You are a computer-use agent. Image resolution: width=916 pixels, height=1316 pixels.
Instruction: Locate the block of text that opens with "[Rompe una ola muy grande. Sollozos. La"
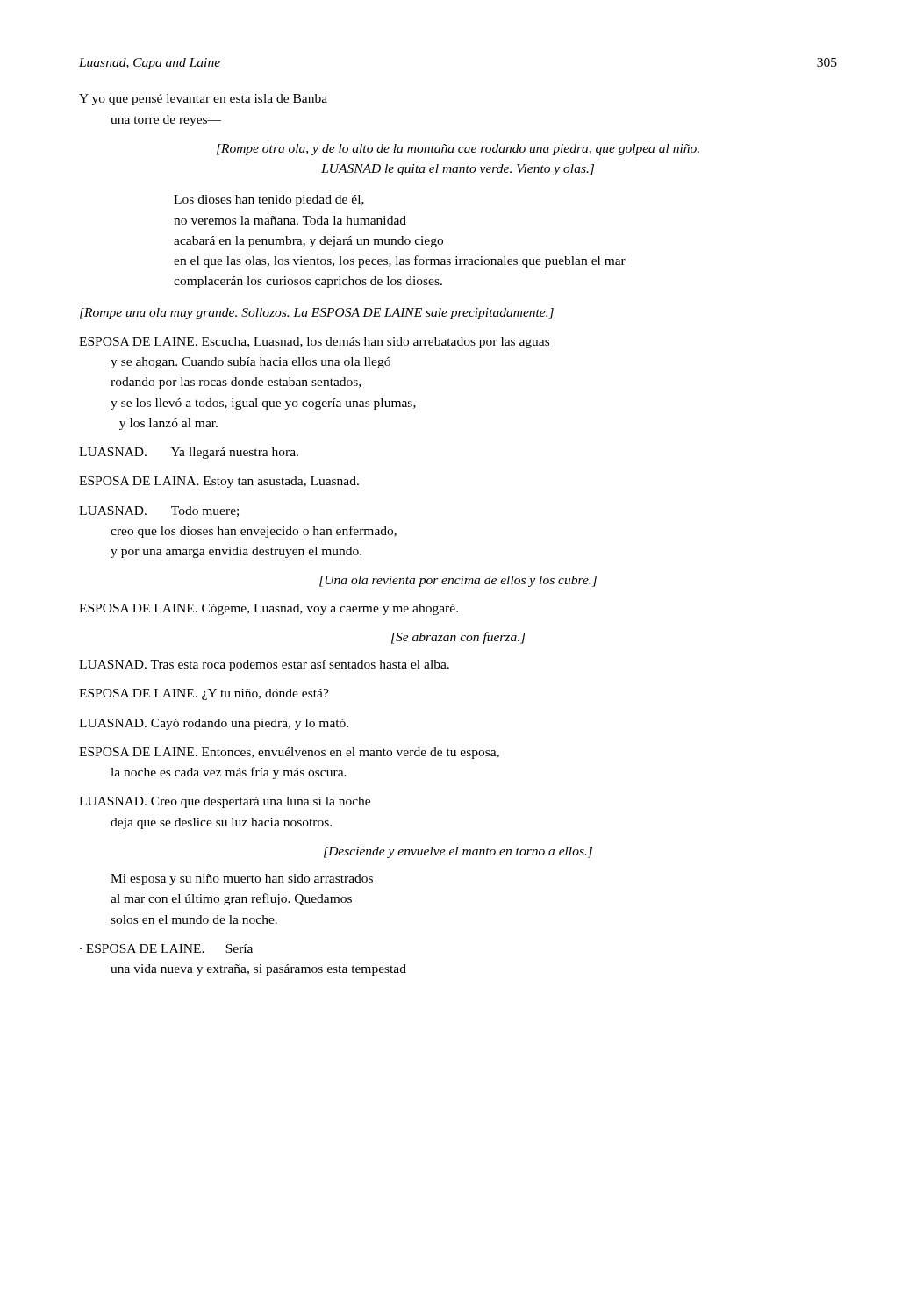click(x=317, y=312)
